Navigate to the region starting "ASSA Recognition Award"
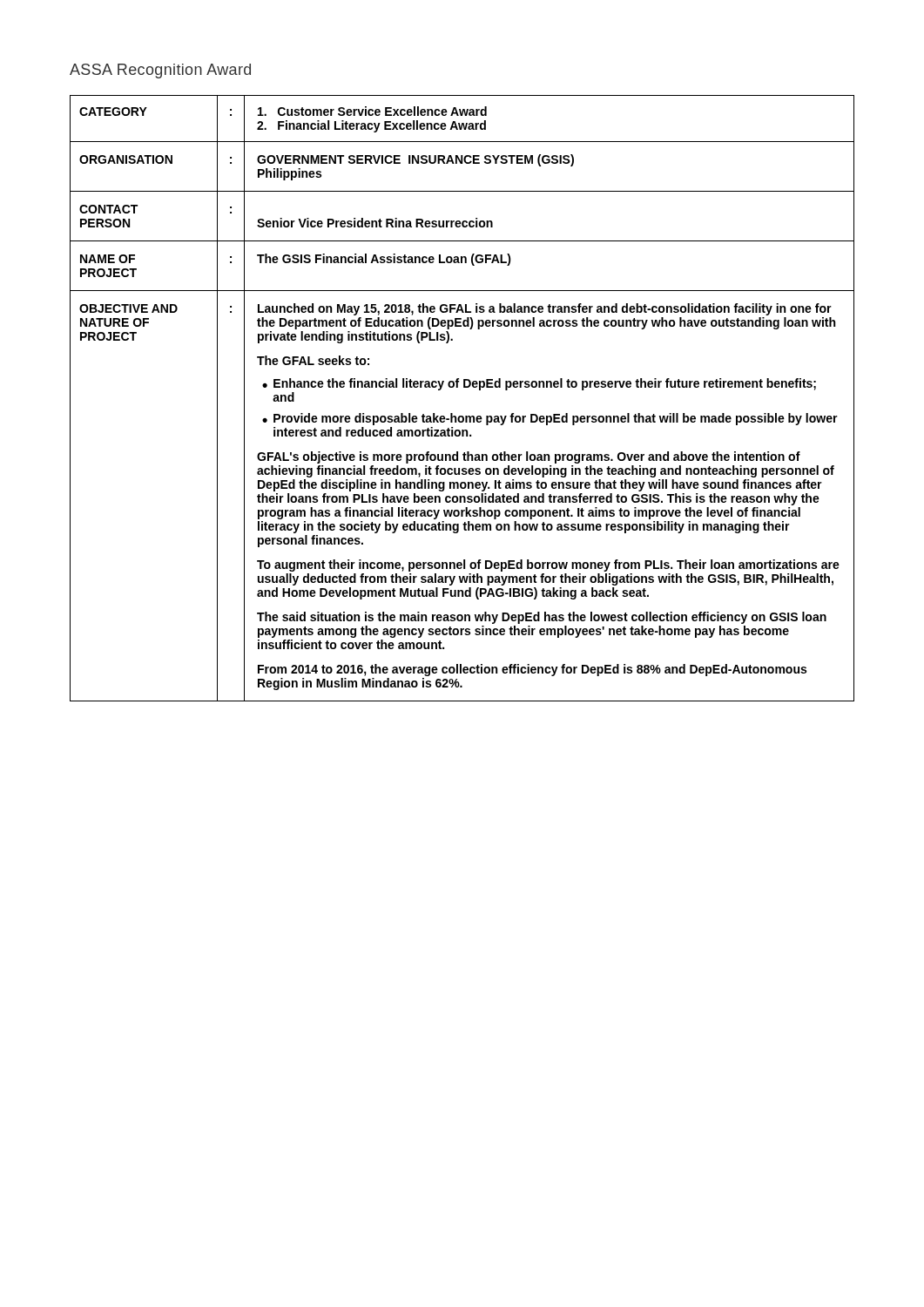Screen dimensions: 1307x924 161,70
